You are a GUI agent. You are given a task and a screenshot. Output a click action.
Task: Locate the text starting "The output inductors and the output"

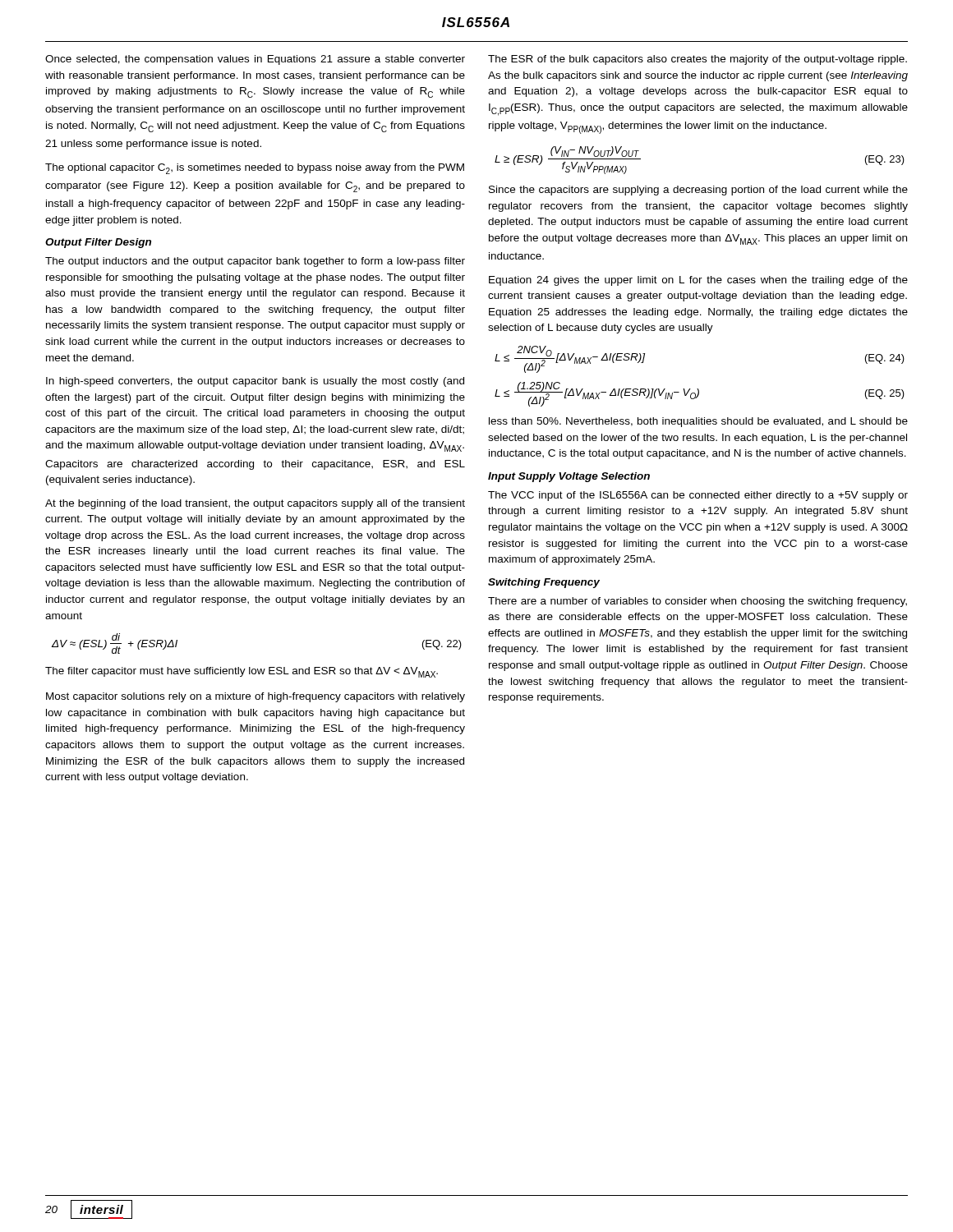[x=255, y=309]
